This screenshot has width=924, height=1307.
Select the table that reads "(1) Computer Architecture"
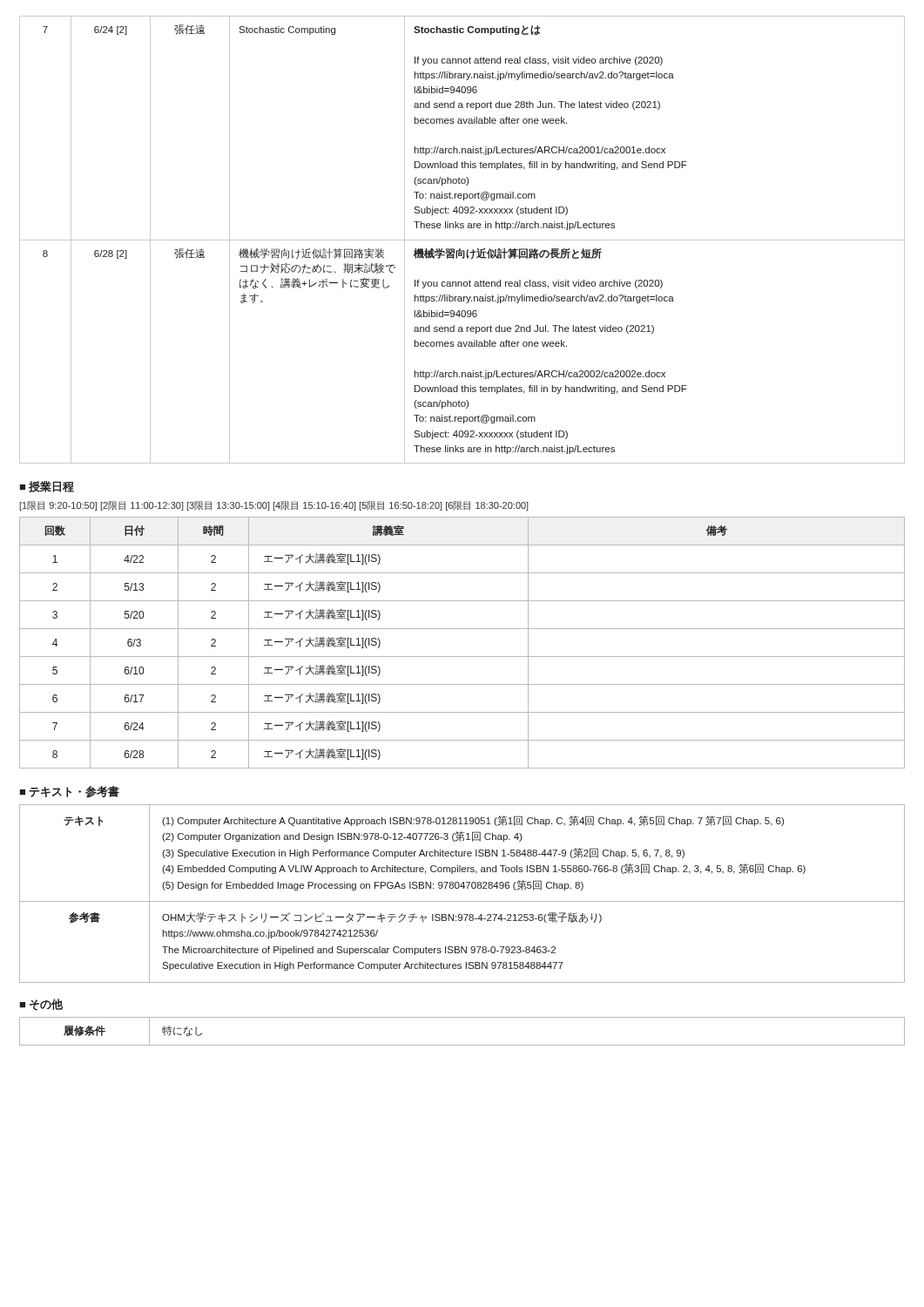[x=462, y=893]
